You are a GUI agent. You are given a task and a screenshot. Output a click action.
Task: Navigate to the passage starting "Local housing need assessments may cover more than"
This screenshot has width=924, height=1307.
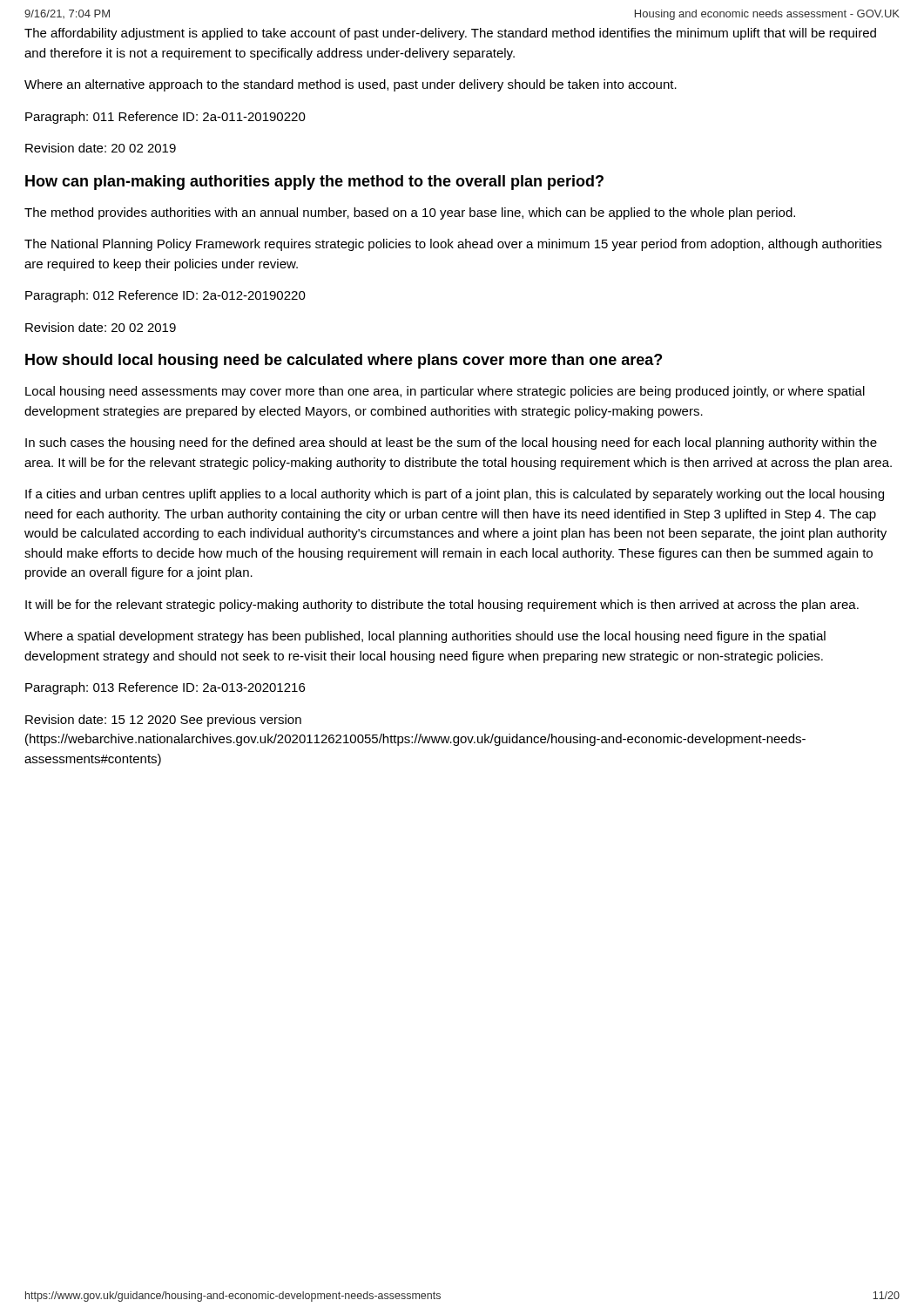pos(462,402)
